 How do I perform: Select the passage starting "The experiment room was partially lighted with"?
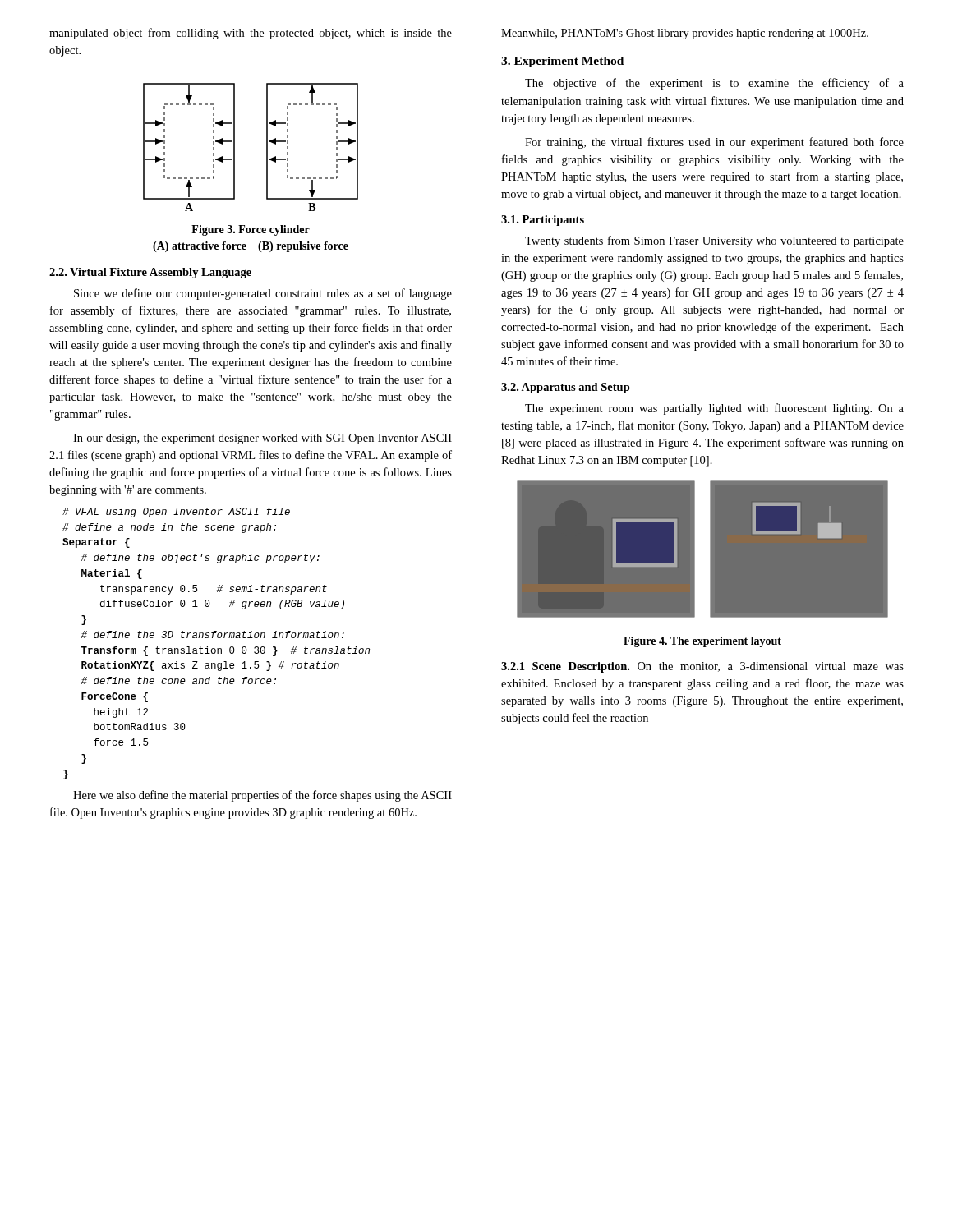pos(702,434)
